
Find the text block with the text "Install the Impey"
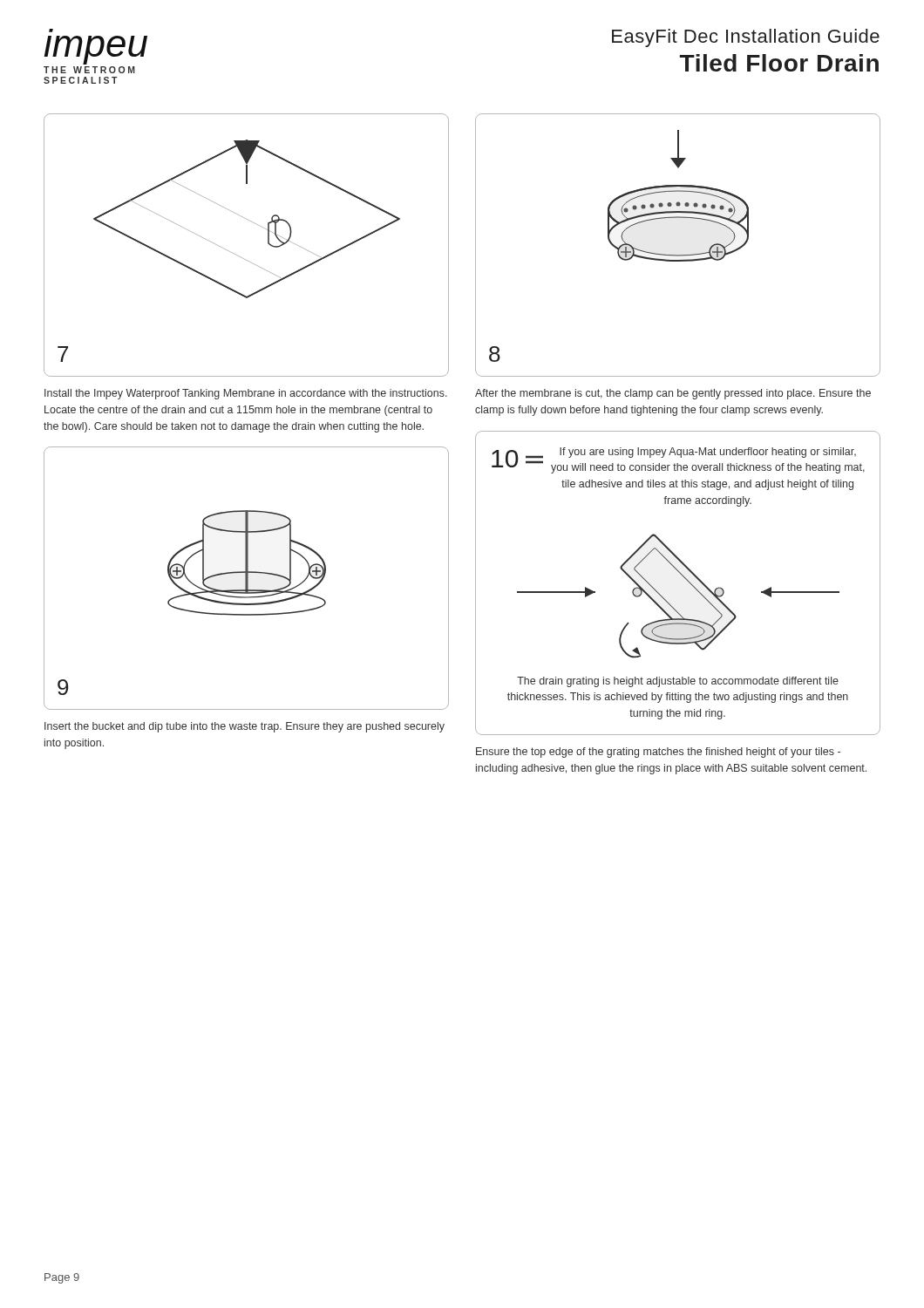pos(246,410)
